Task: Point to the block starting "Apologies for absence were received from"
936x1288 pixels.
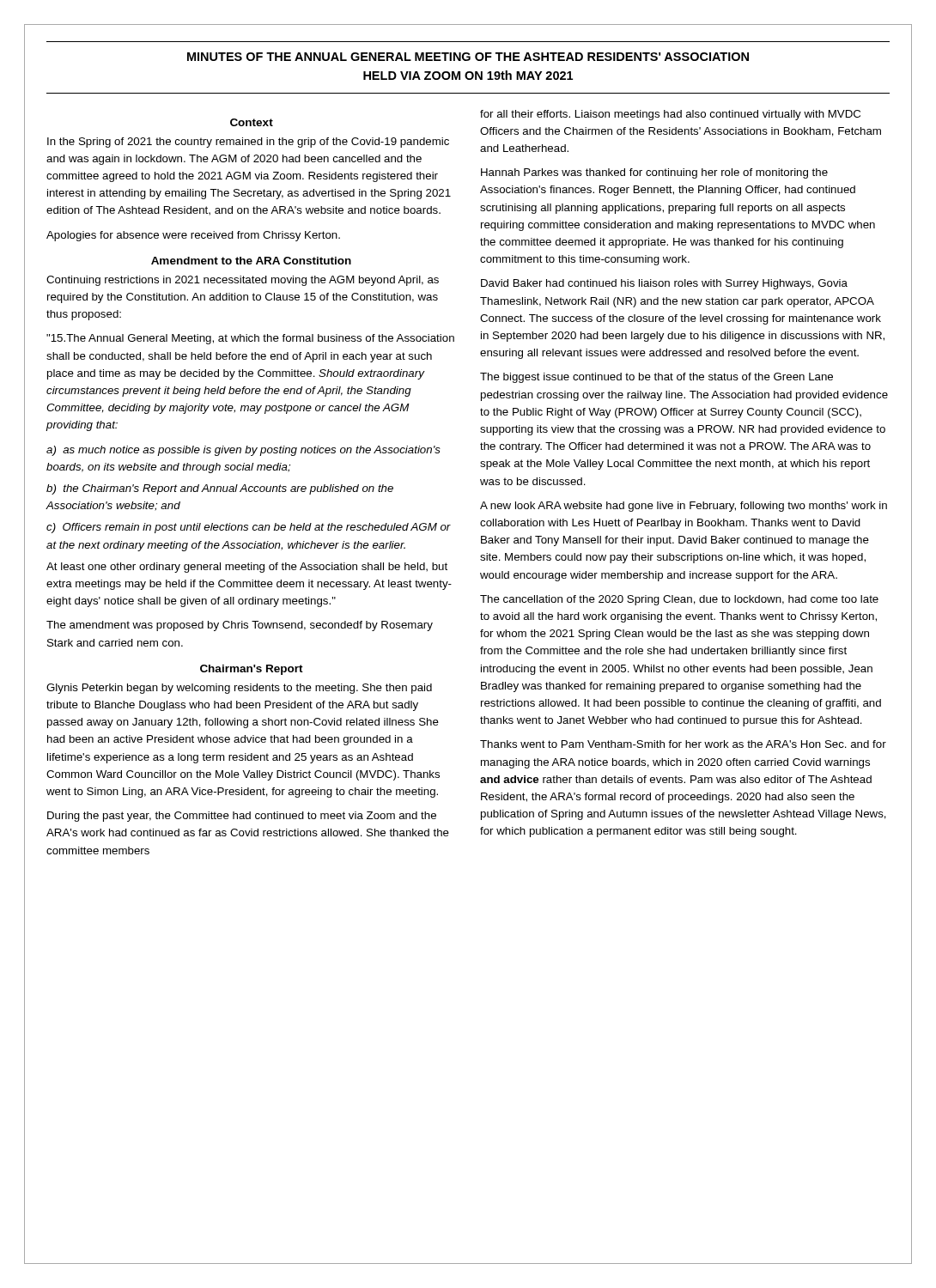Action: pyautogui.click(x=194, y=234)
